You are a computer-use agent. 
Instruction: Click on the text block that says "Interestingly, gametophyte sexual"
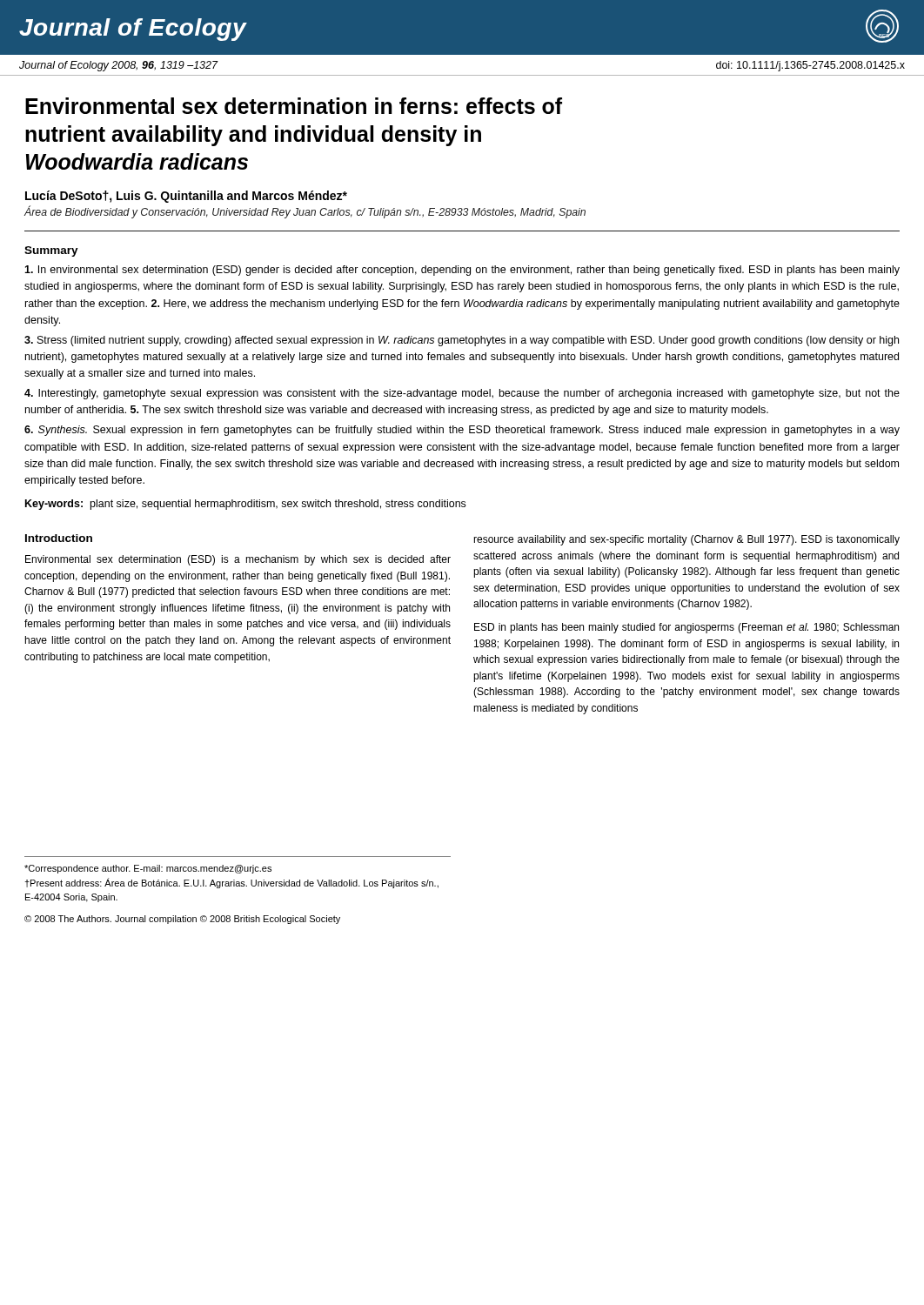[x=462, y=402]
